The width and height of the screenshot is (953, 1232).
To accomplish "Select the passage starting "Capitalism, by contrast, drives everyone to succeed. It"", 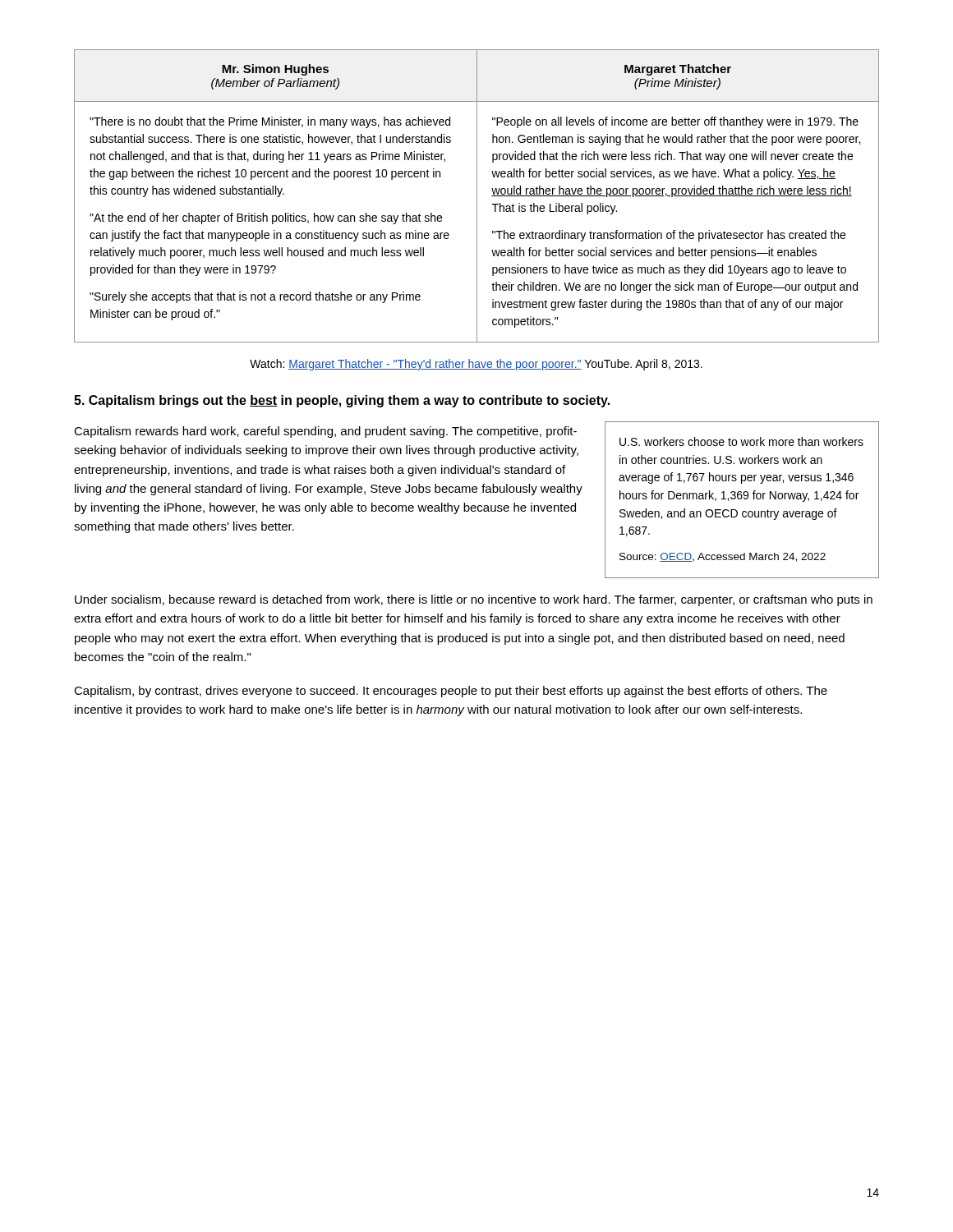I will (x=451, y=700).
